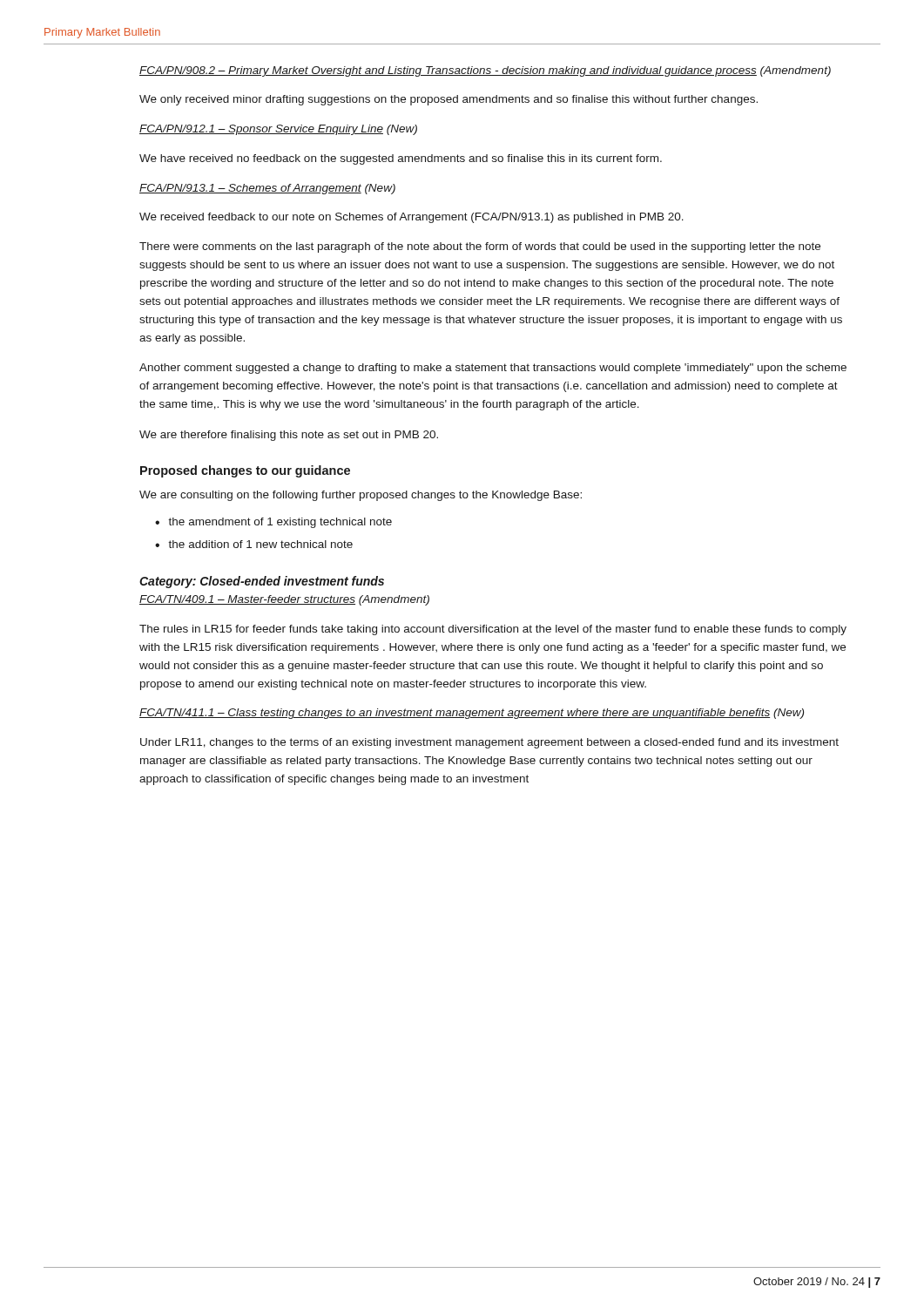Viewport: 924px width, 1307px height.
Task: Navigate to the region starting "Under LR11, changes to"
Action: [x=497, y=761]
